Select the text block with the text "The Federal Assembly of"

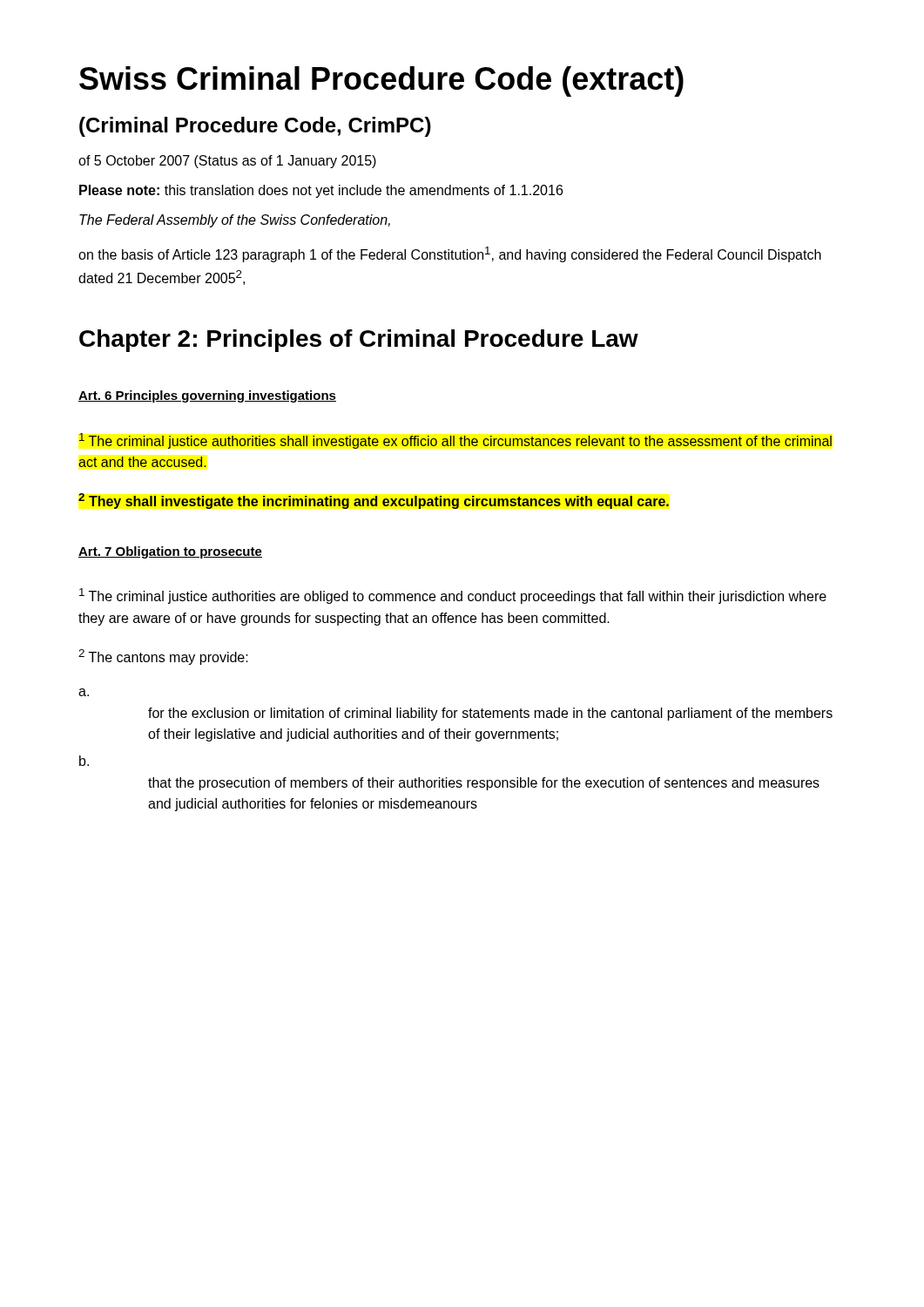coord(235,220)
